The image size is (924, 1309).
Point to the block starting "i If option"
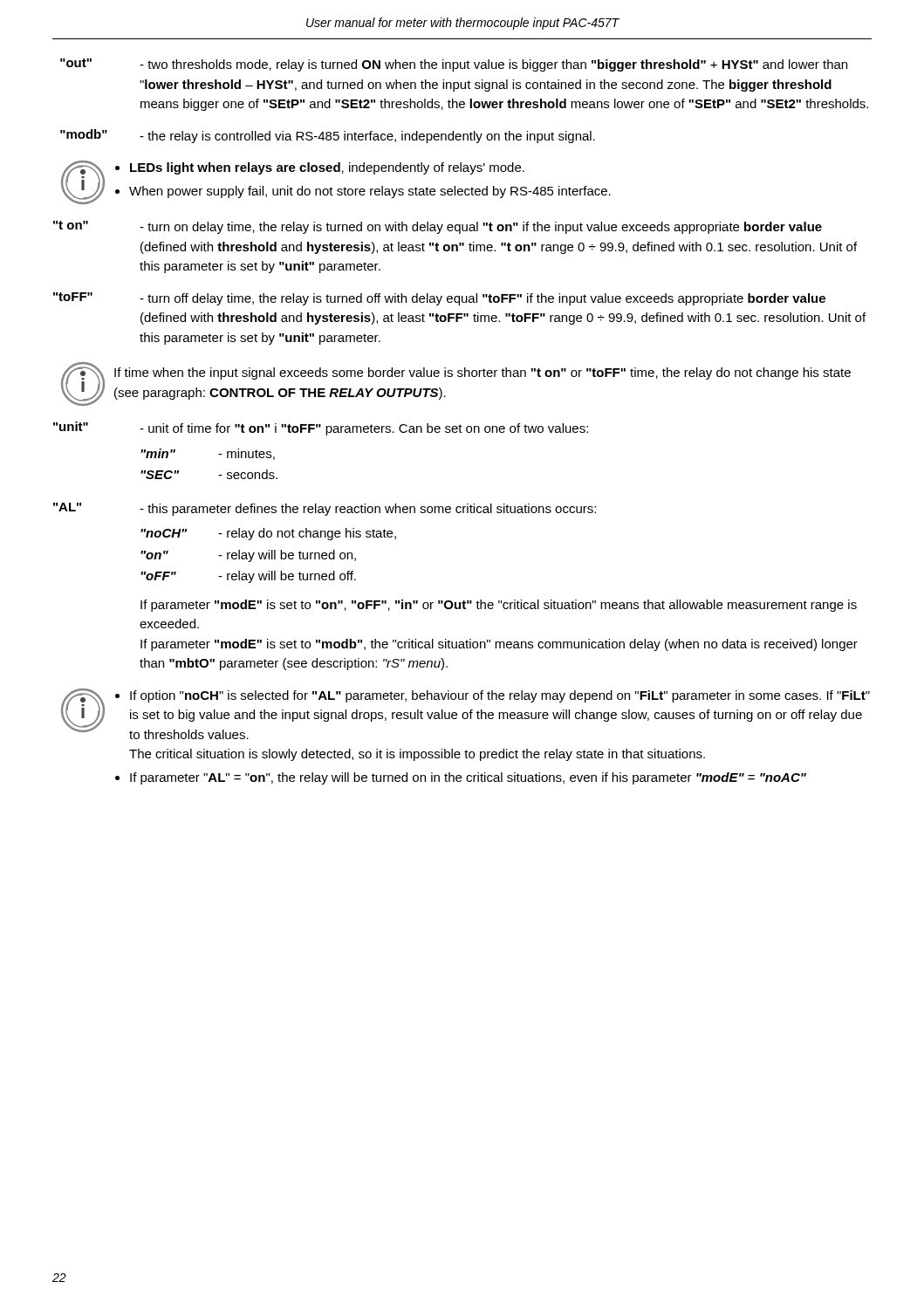tap(465, 714)
